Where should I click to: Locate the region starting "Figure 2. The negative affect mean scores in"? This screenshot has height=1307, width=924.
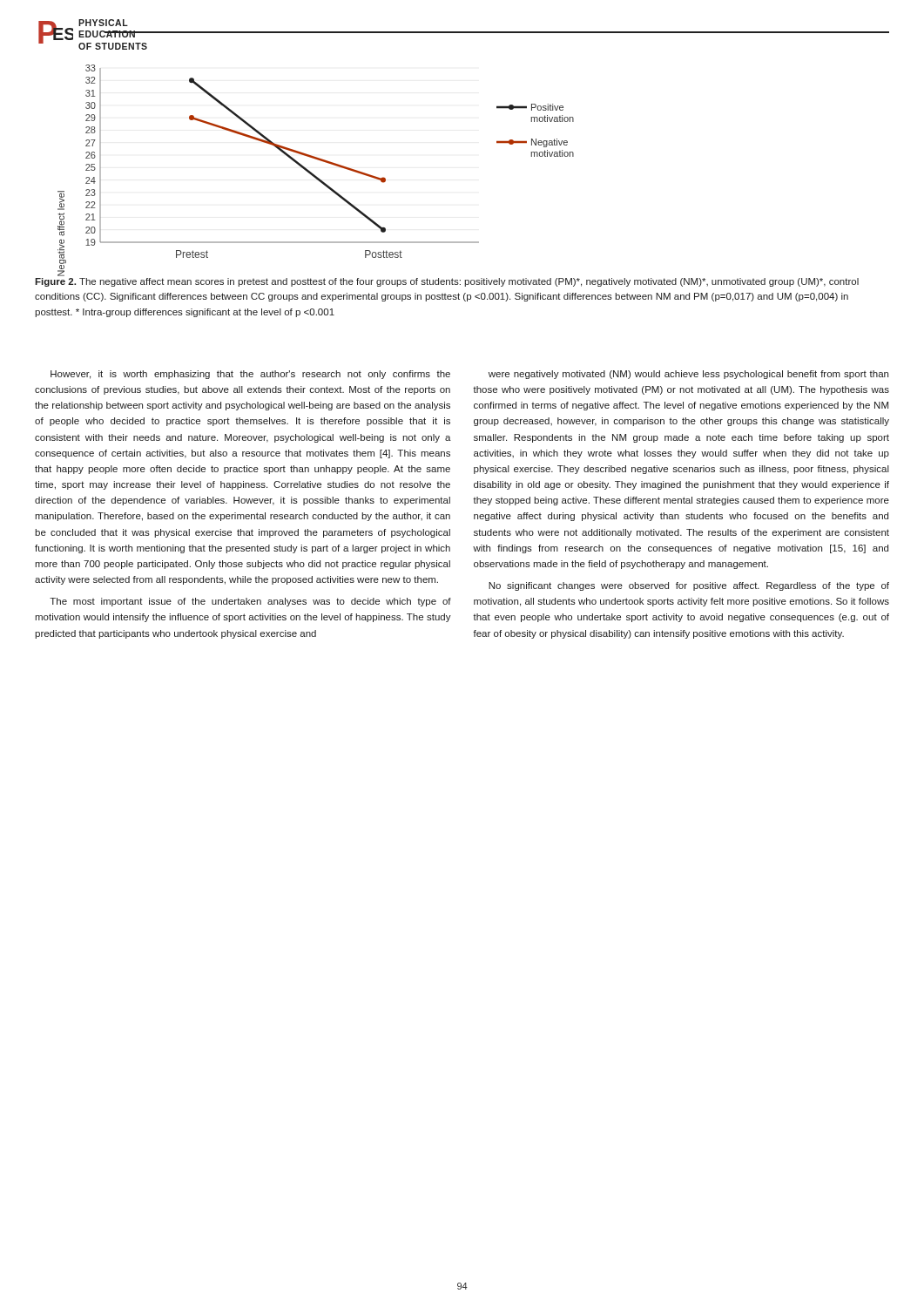[447, 297]
